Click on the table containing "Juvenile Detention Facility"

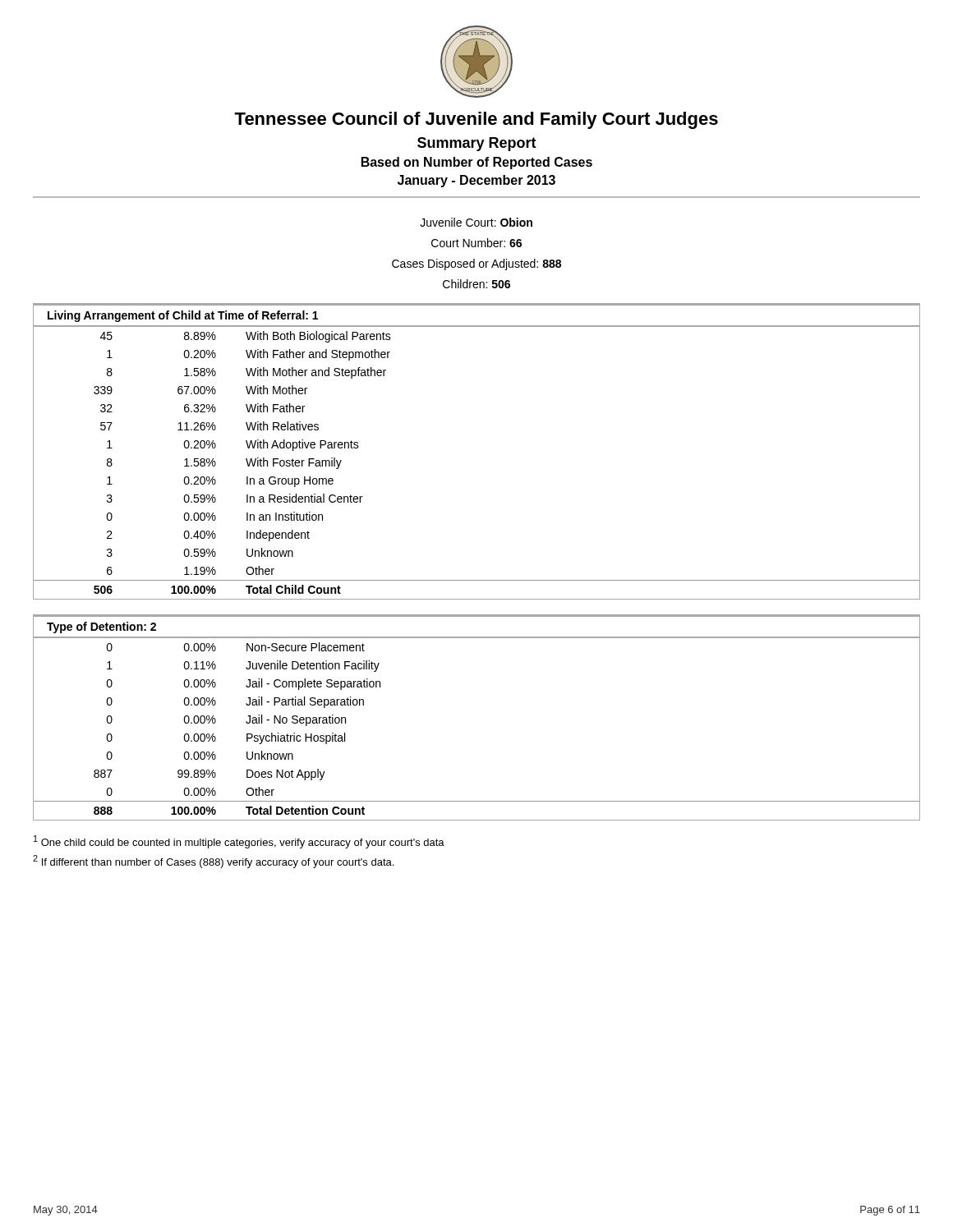pyautogui.click(x=476, y=729)
